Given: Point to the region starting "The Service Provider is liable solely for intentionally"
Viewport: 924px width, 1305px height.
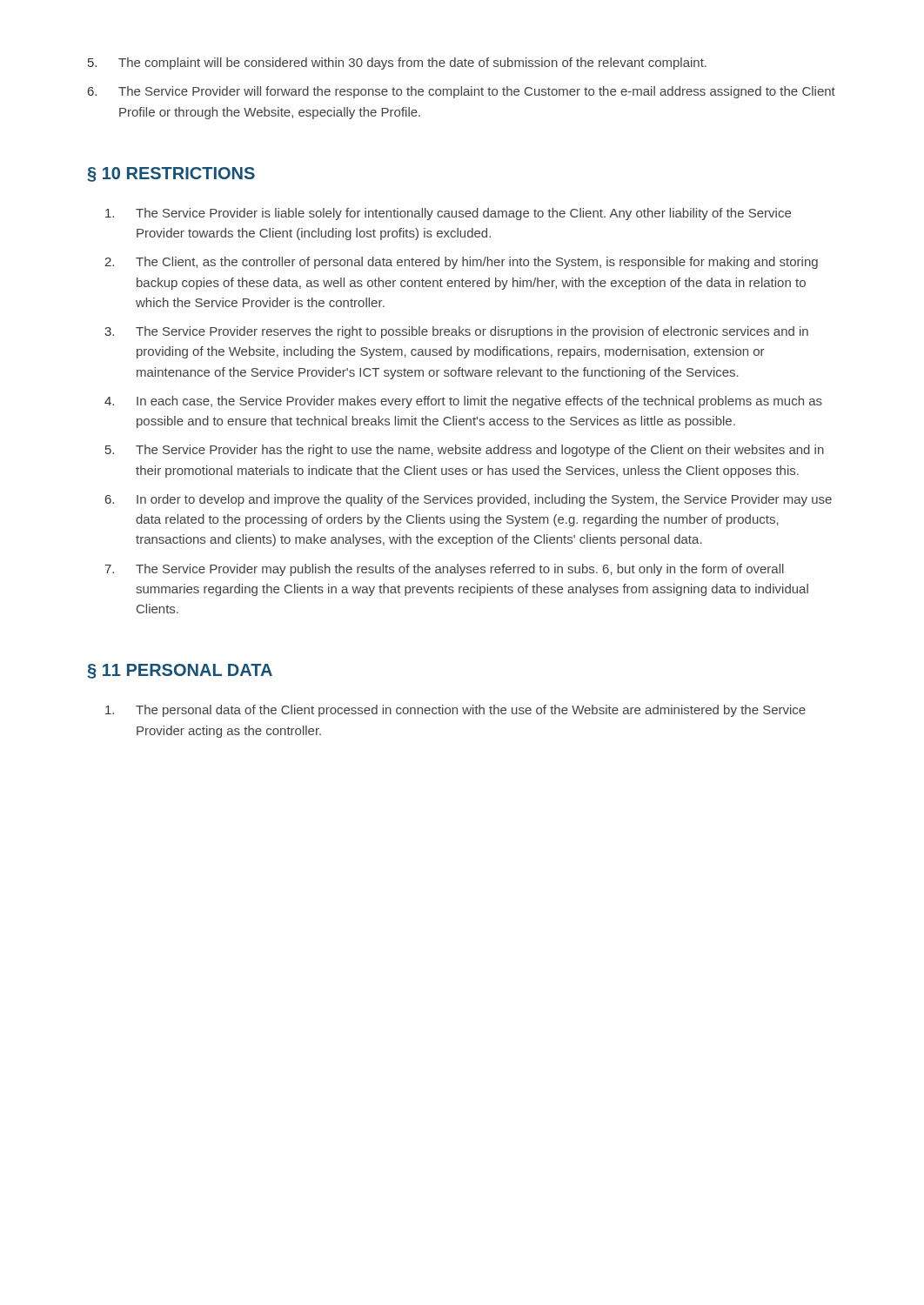Looking at the screenshot, I should pos(471,223).
